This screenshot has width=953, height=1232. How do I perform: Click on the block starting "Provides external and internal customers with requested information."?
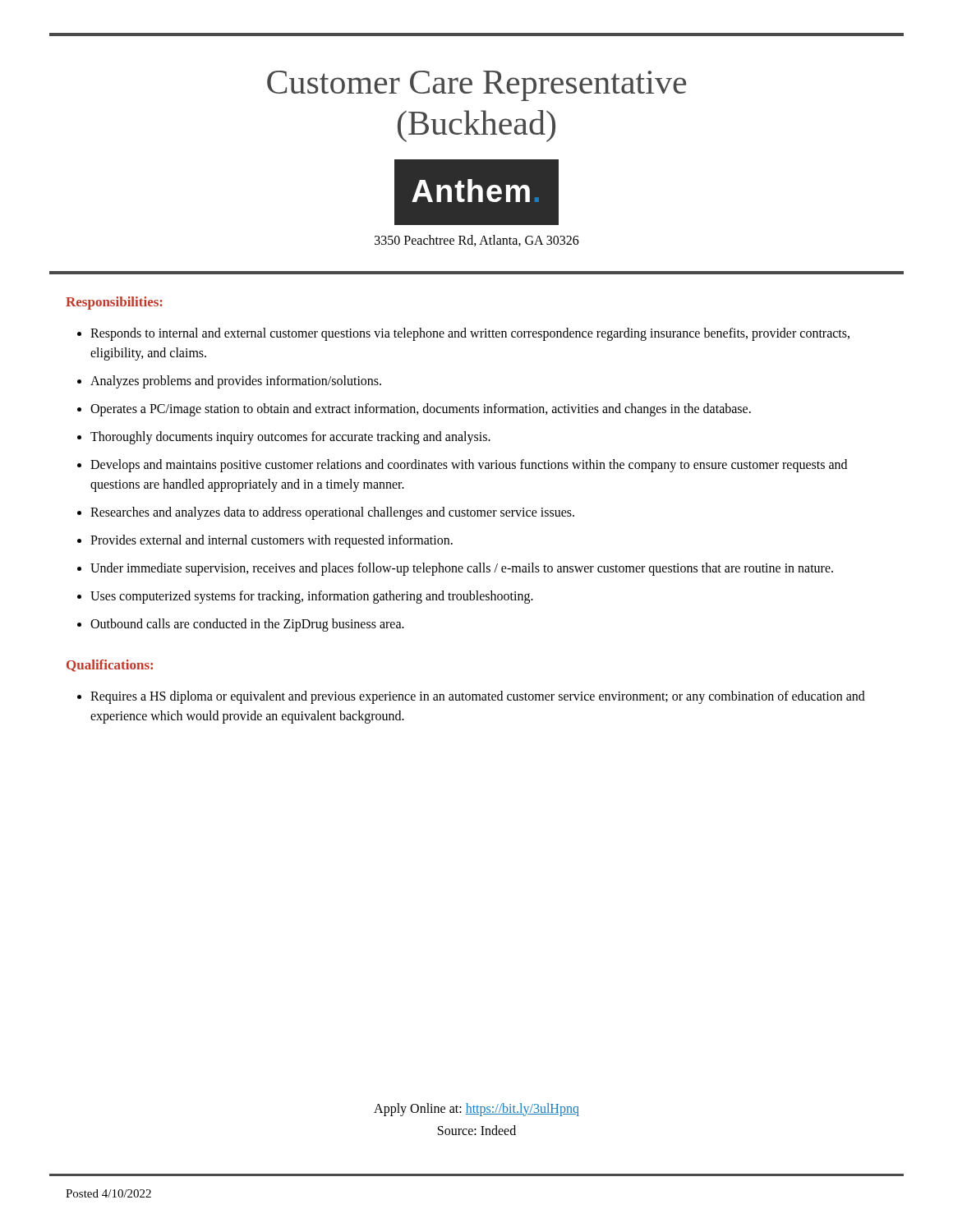[x=272, y=541]
